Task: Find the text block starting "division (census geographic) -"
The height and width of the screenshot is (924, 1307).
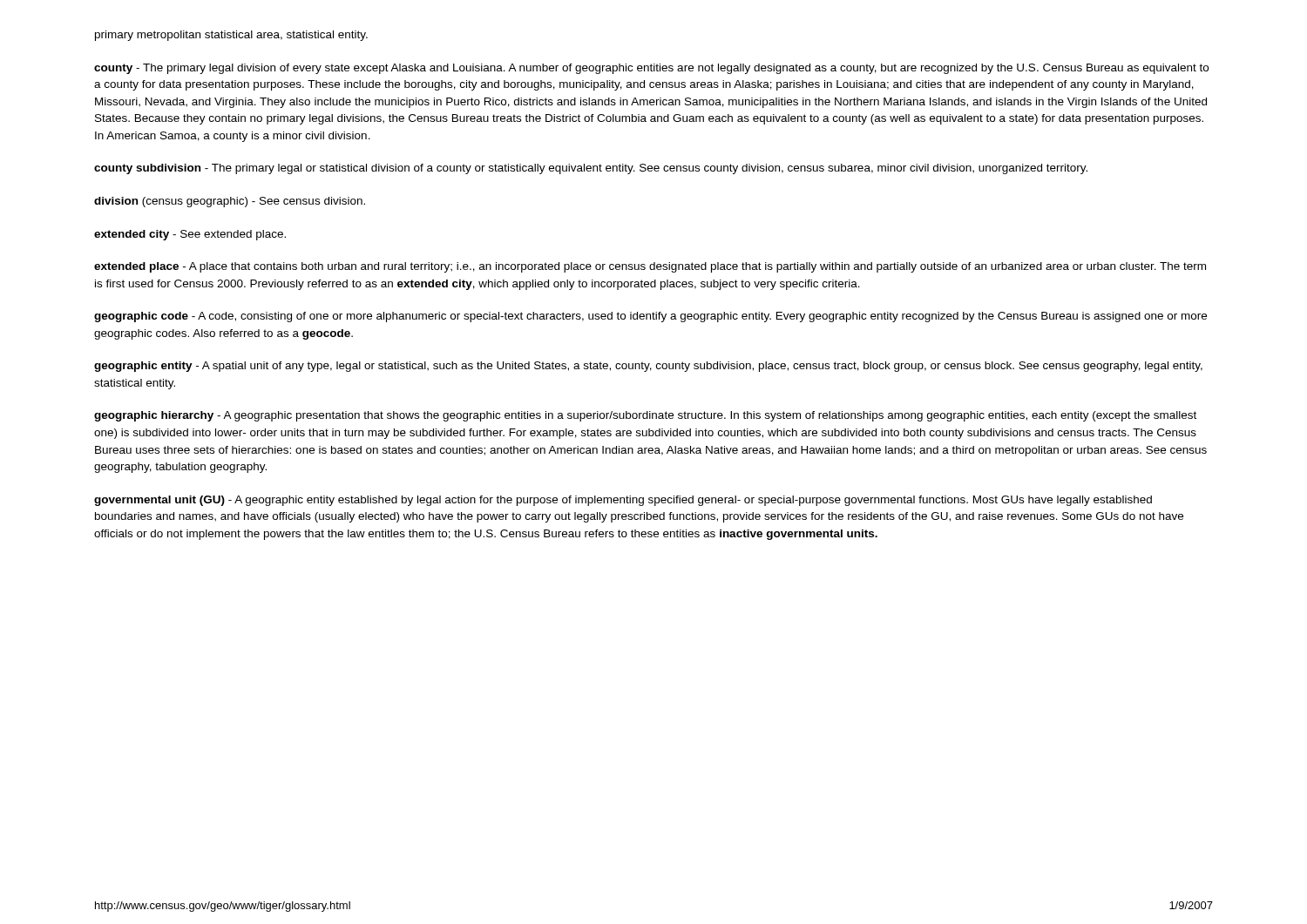Action: [230, 201]
